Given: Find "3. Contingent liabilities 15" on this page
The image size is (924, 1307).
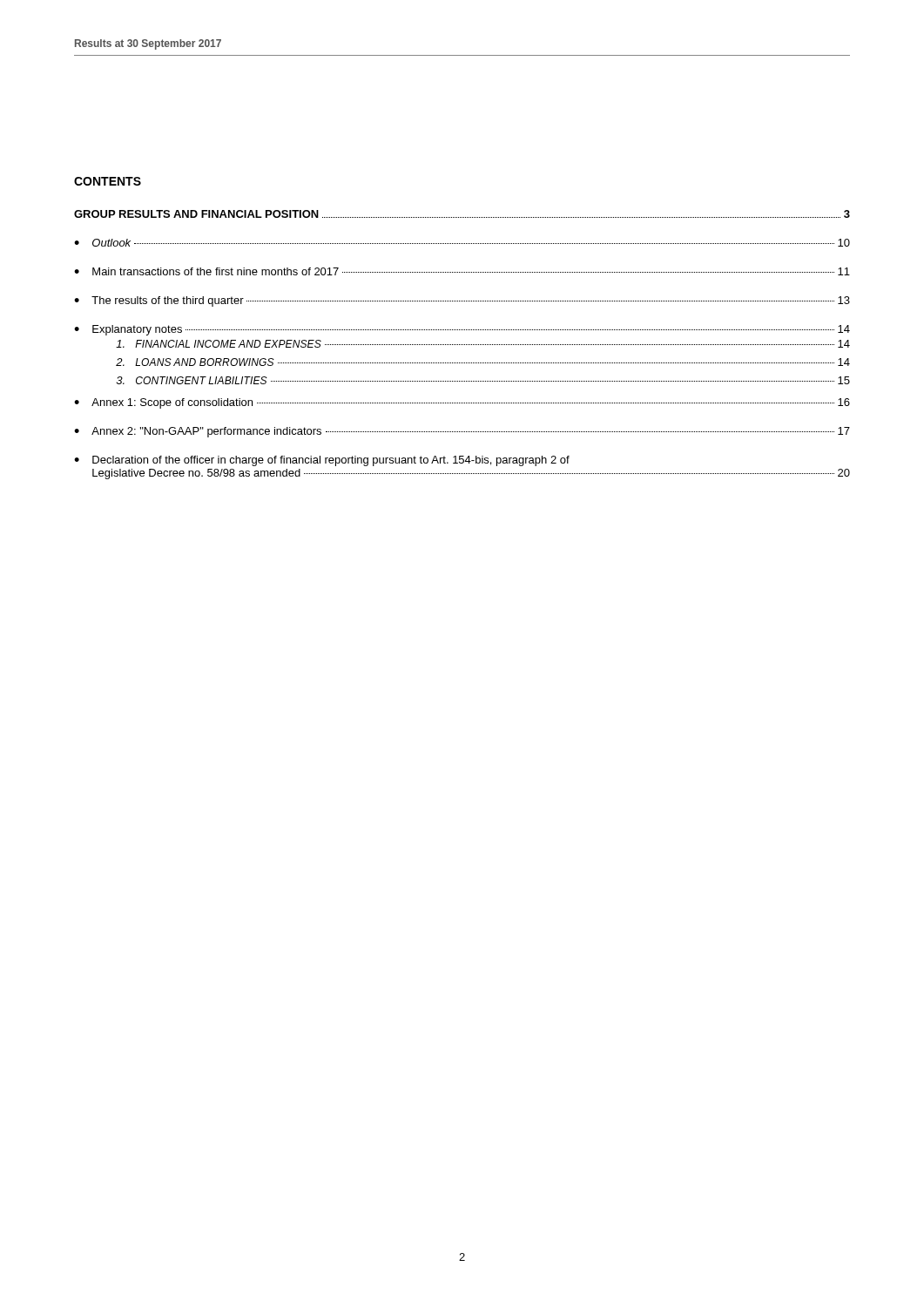Looking at the screenshot, I should pos(483,380).
